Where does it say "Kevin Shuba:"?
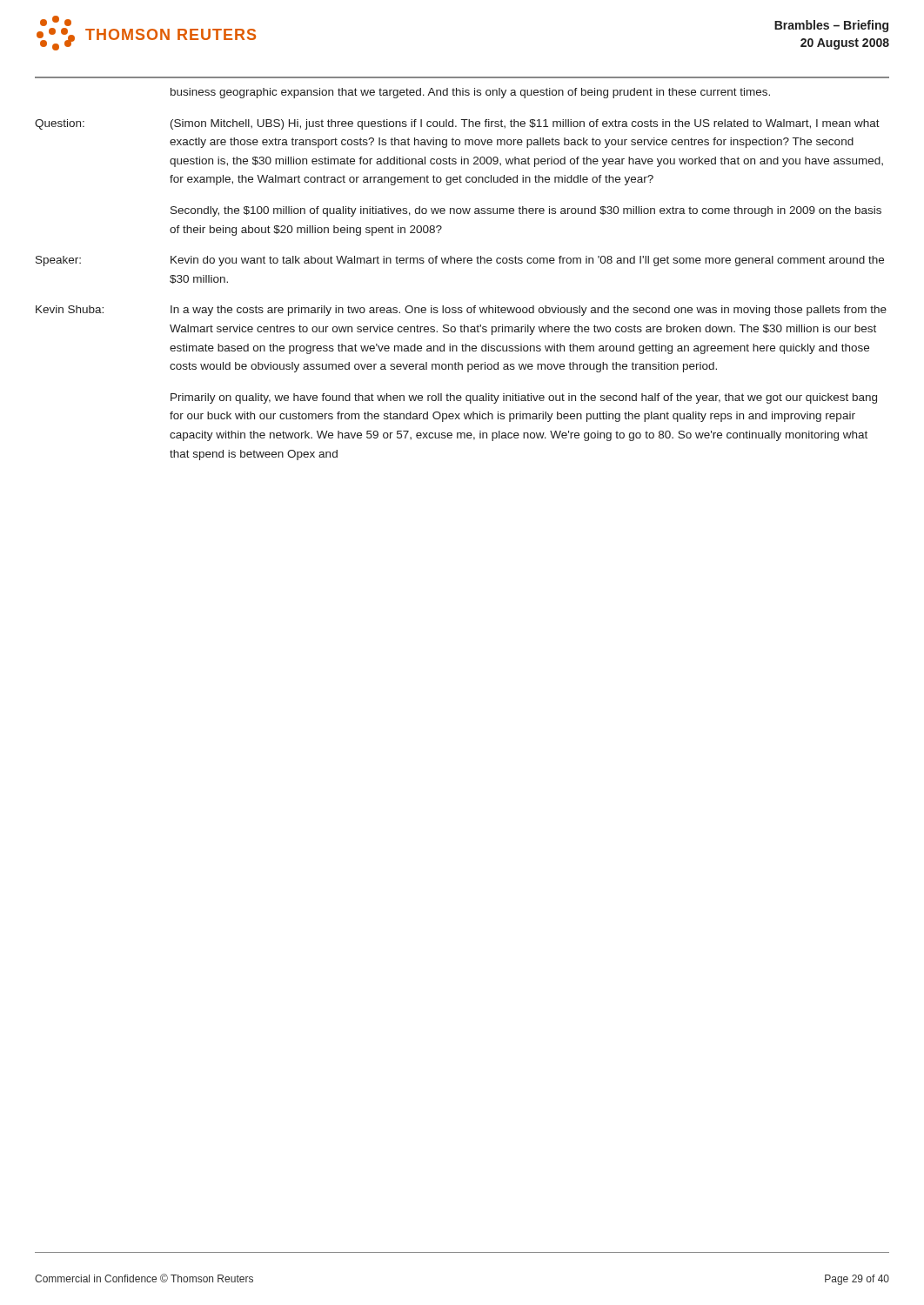The height and width of the screenshot is (1305, 924). coord(70,310)
